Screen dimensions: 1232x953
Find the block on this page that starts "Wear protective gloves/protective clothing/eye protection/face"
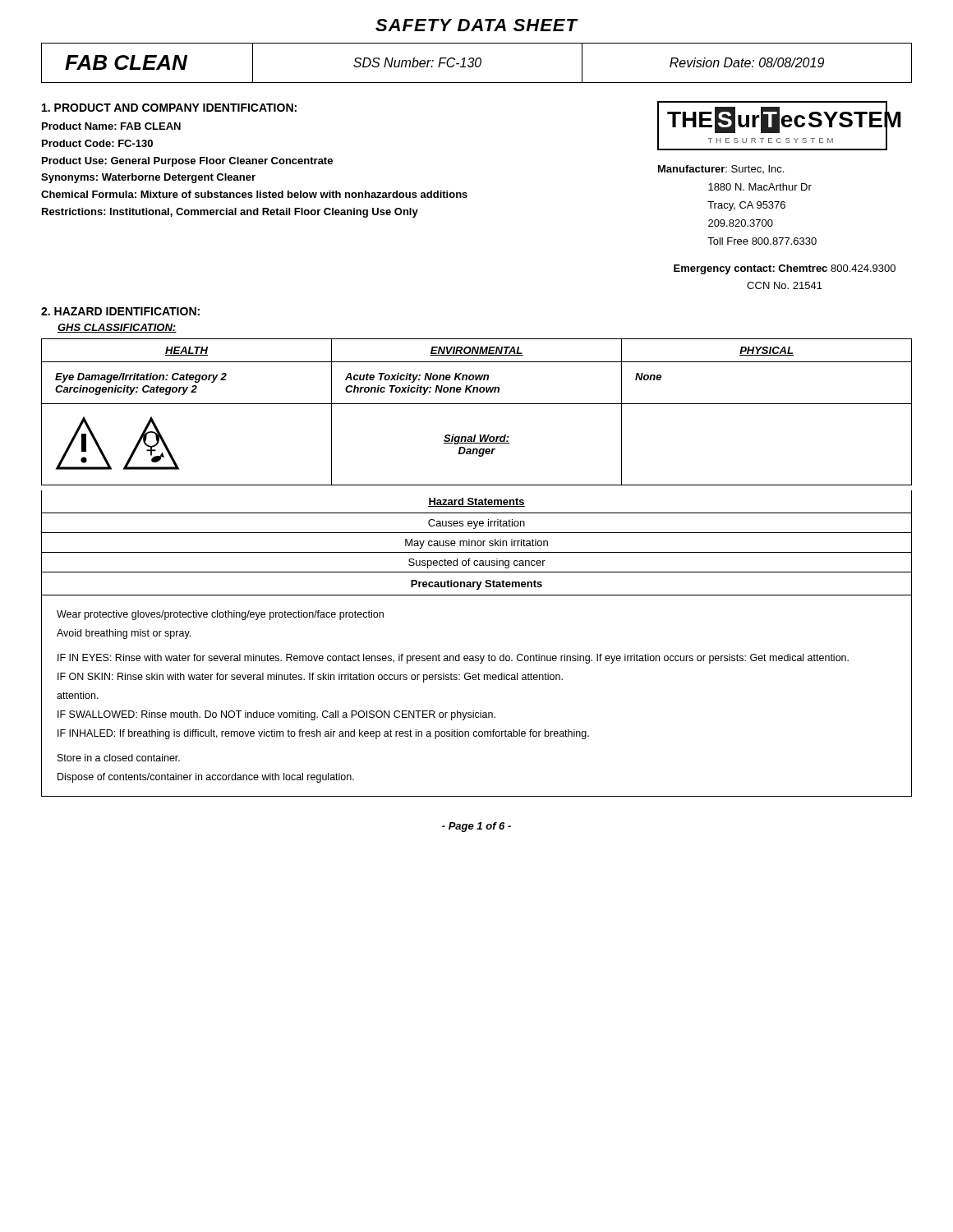(x=220, y=615)
